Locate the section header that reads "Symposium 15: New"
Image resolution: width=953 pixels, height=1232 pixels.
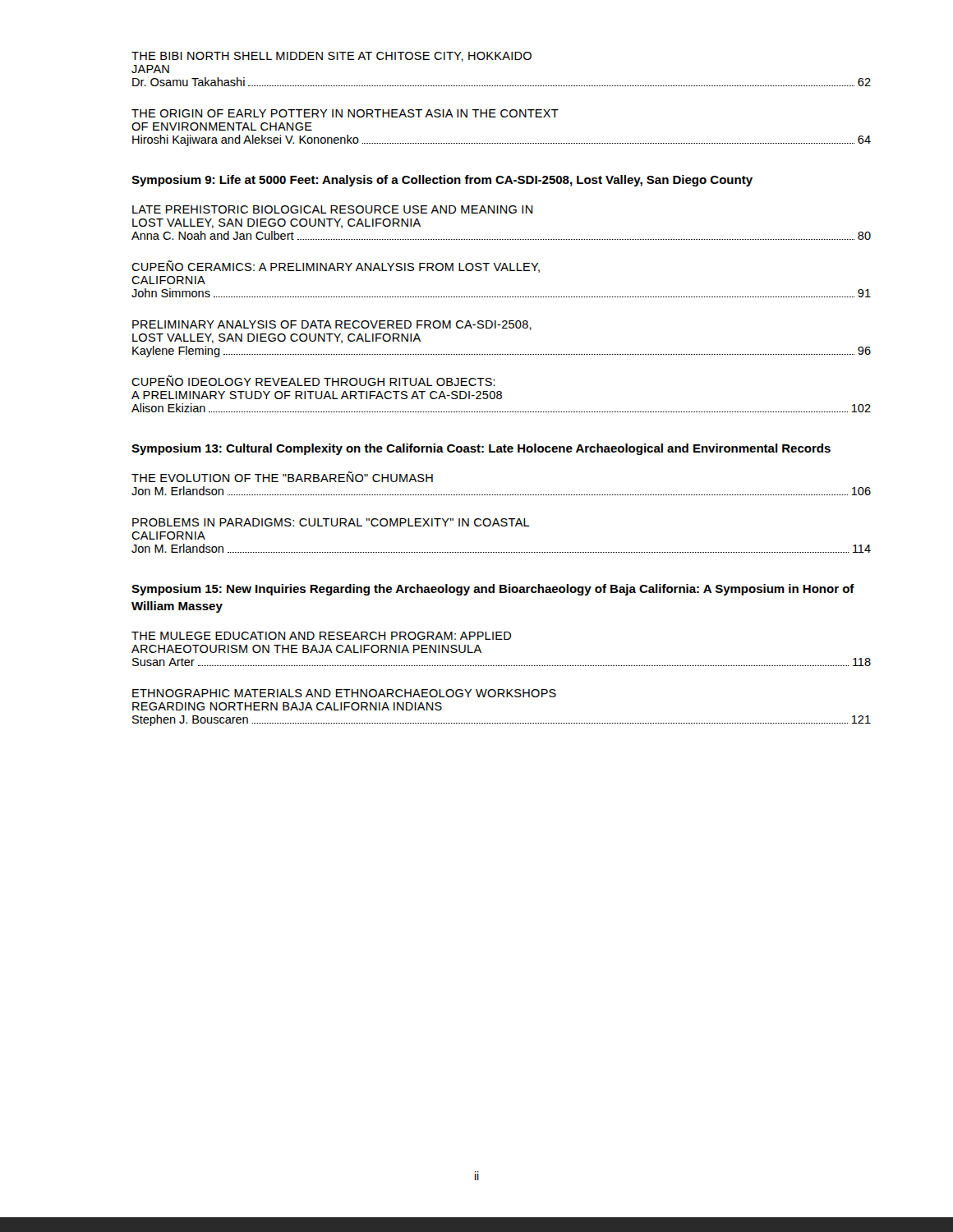click(493, 597)
